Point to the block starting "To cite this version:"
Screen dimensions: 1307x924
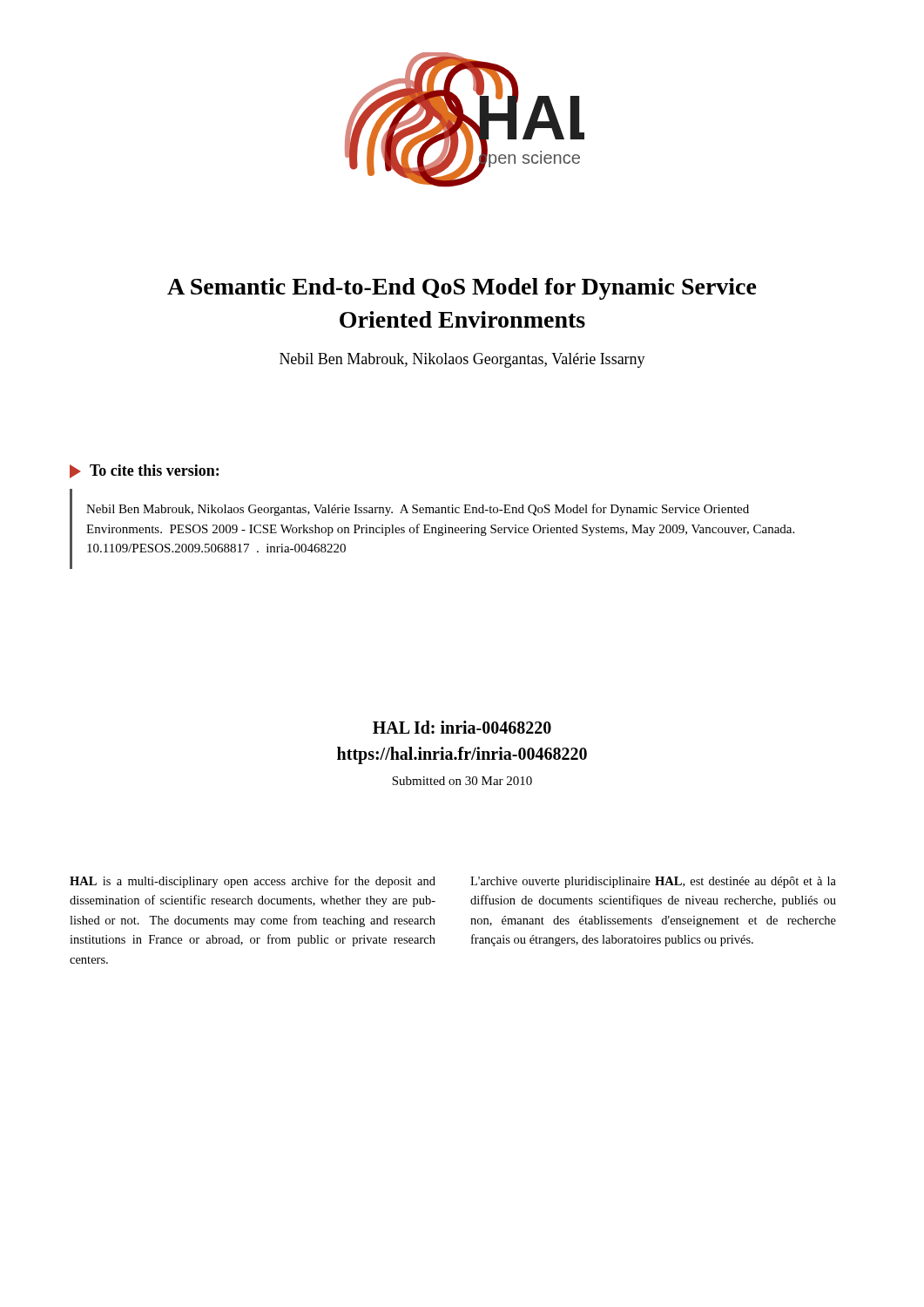coord(145,471)
